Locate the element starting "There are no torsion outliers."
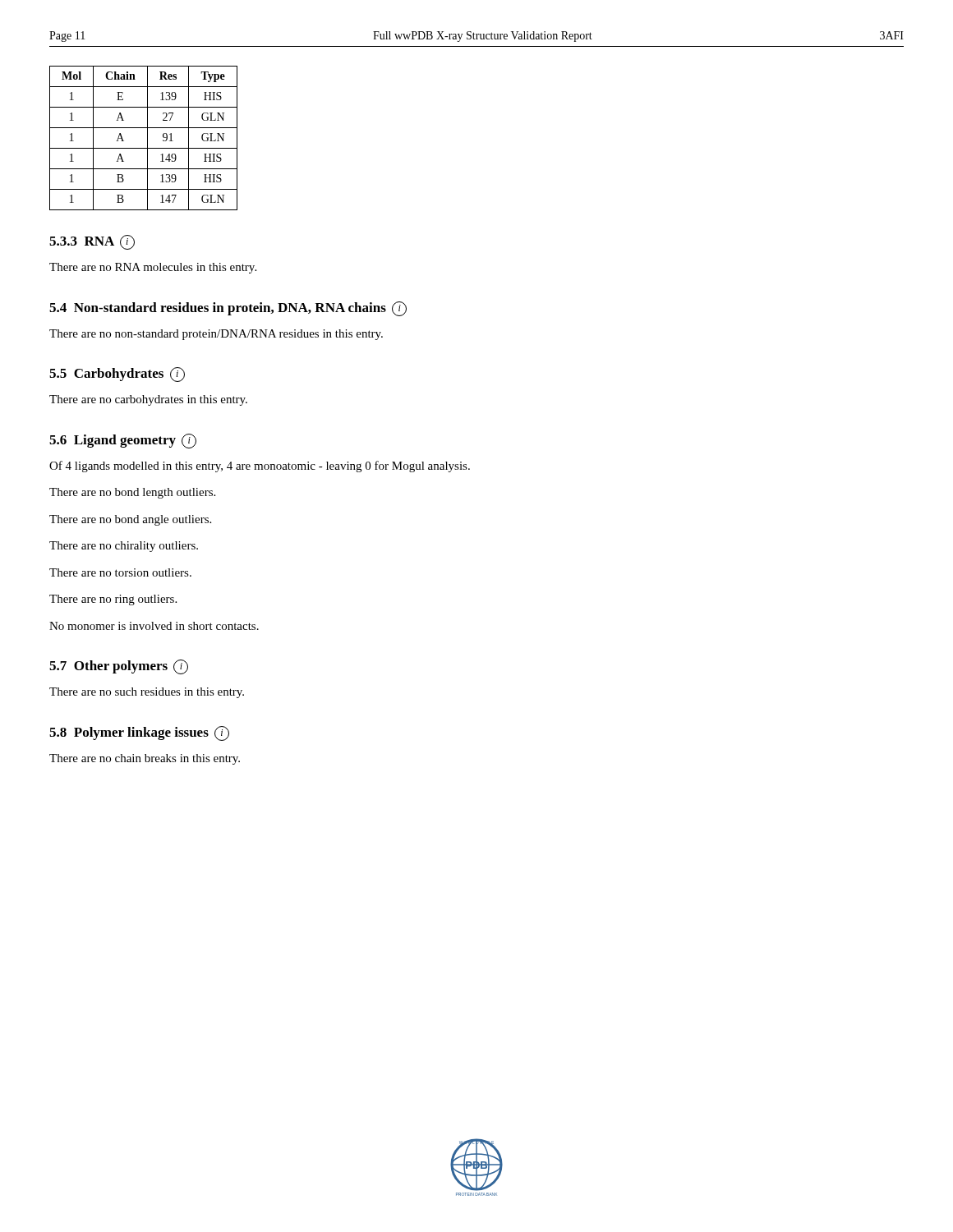This screenshot has width=953, height=1232. pyautogui.click(x=121, y=572)
